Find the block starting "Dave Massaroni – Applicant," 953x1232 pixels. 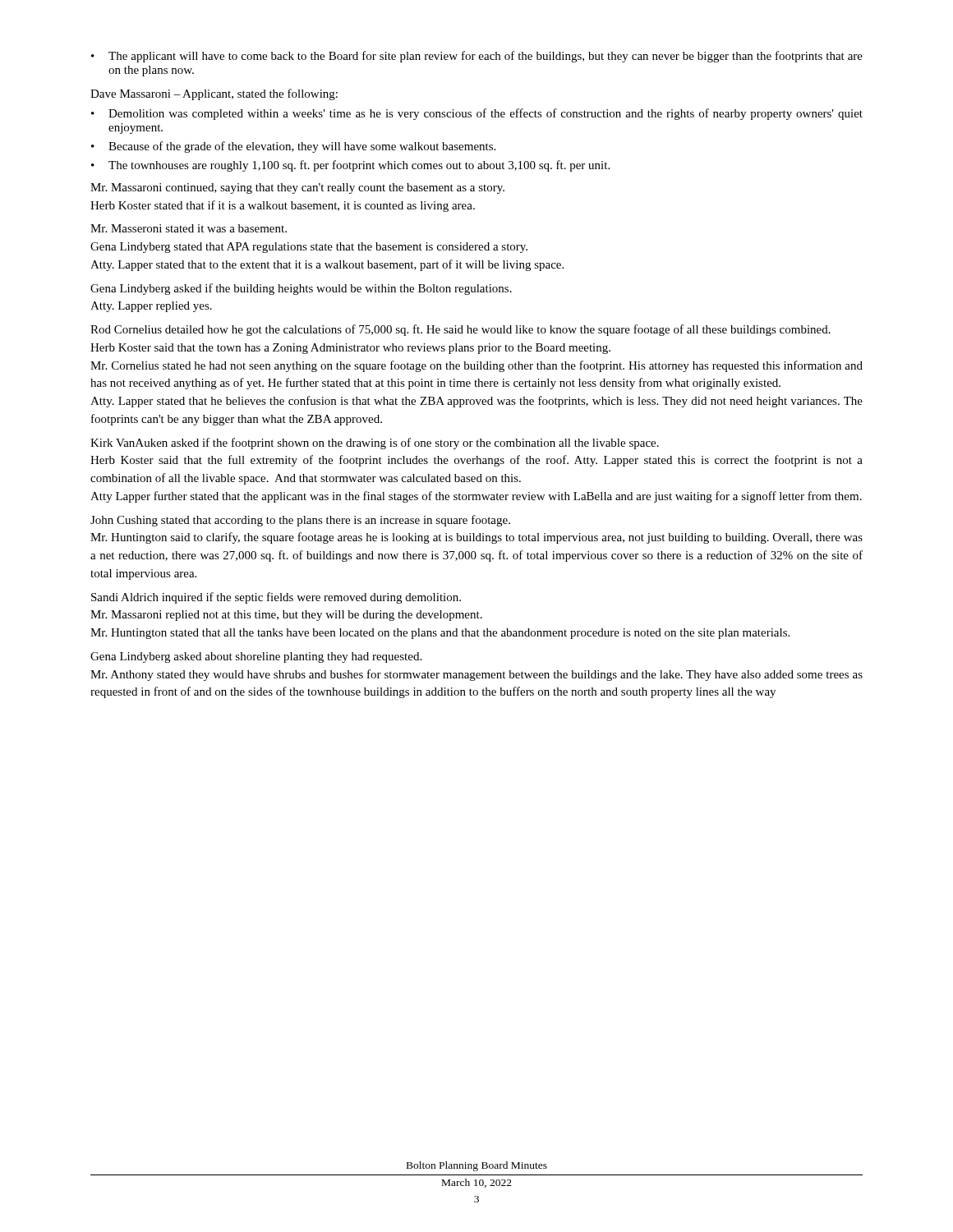tap(214, 94)
